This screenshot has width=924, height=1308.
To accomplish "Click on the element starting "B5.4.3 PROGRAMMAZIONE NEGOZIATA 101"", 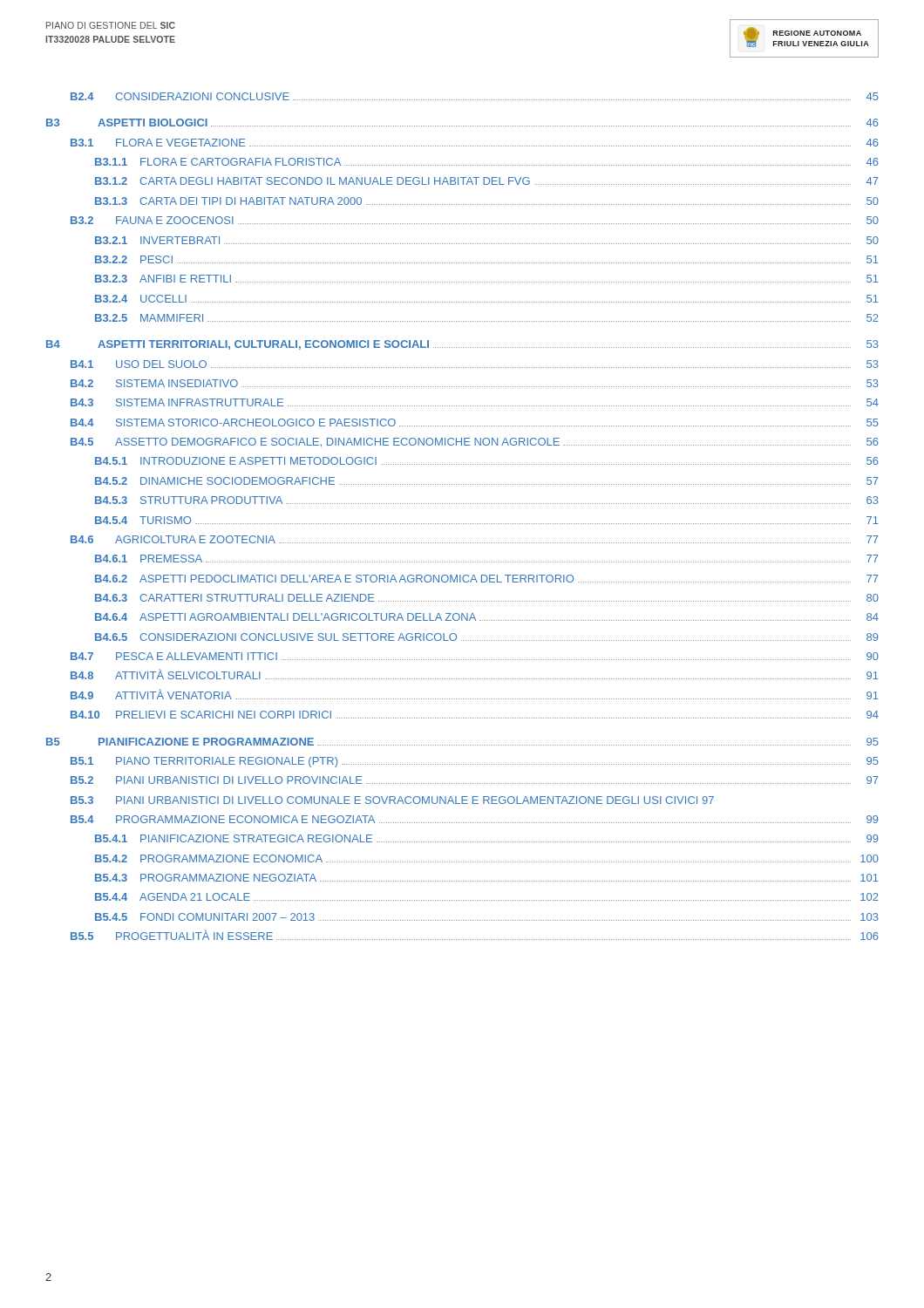I will [486, 878].
